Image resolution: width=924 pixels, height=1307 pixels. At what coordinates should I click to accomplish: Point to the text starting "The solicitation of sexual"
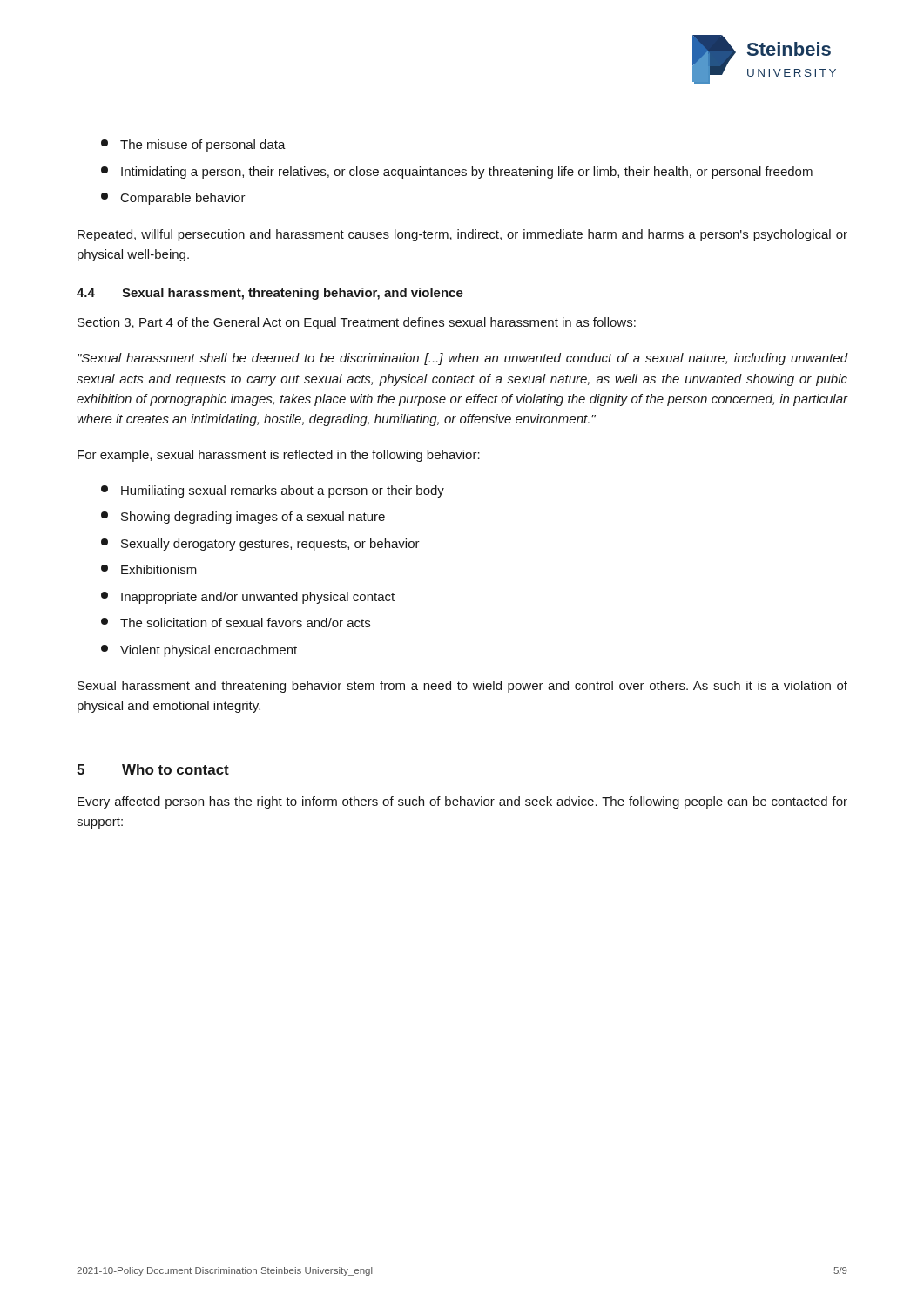tap(236, 623)
